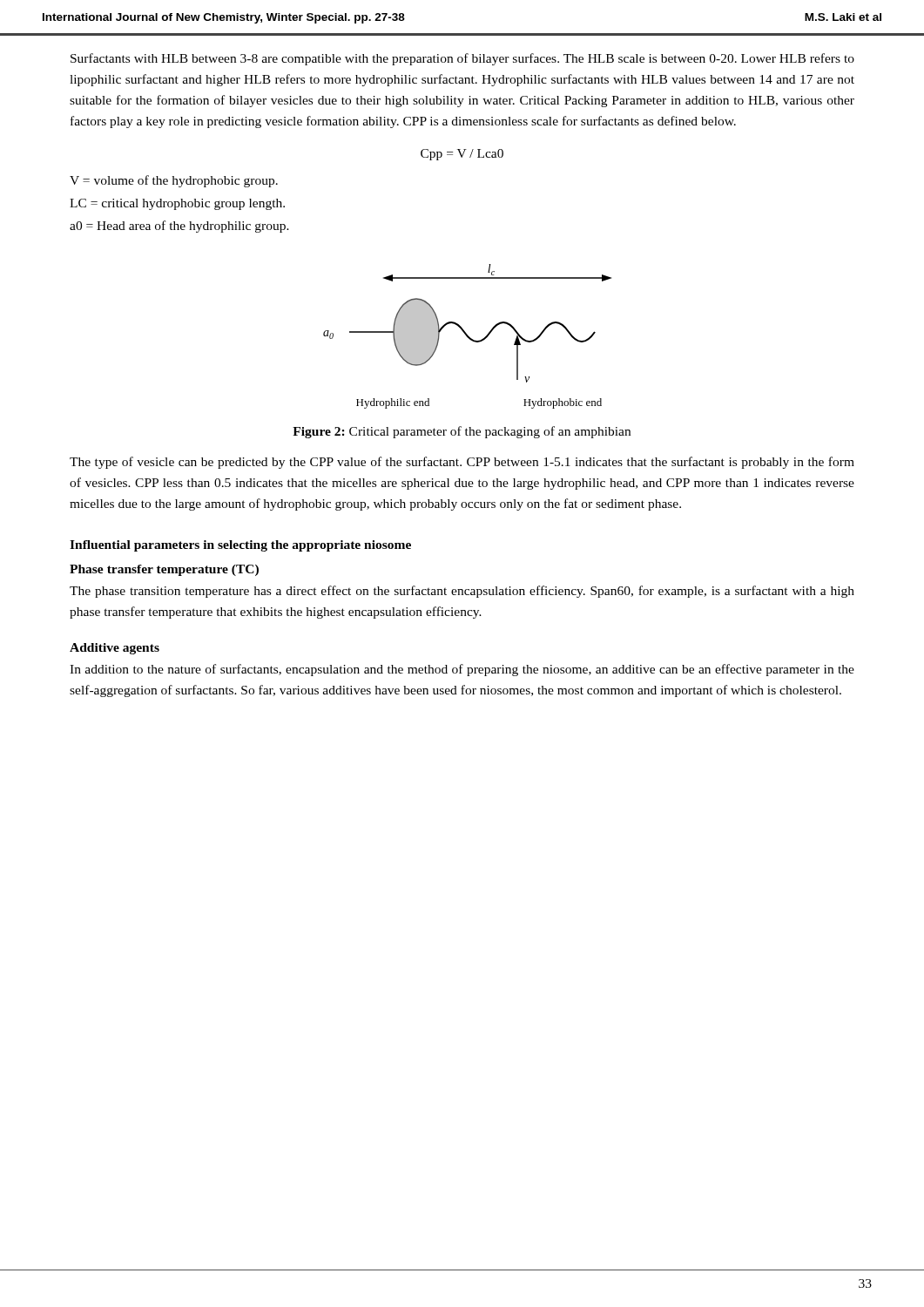This screenshot has width=924, height=1307.
Task: Locate a formula
Action: (x=462, y=153)
